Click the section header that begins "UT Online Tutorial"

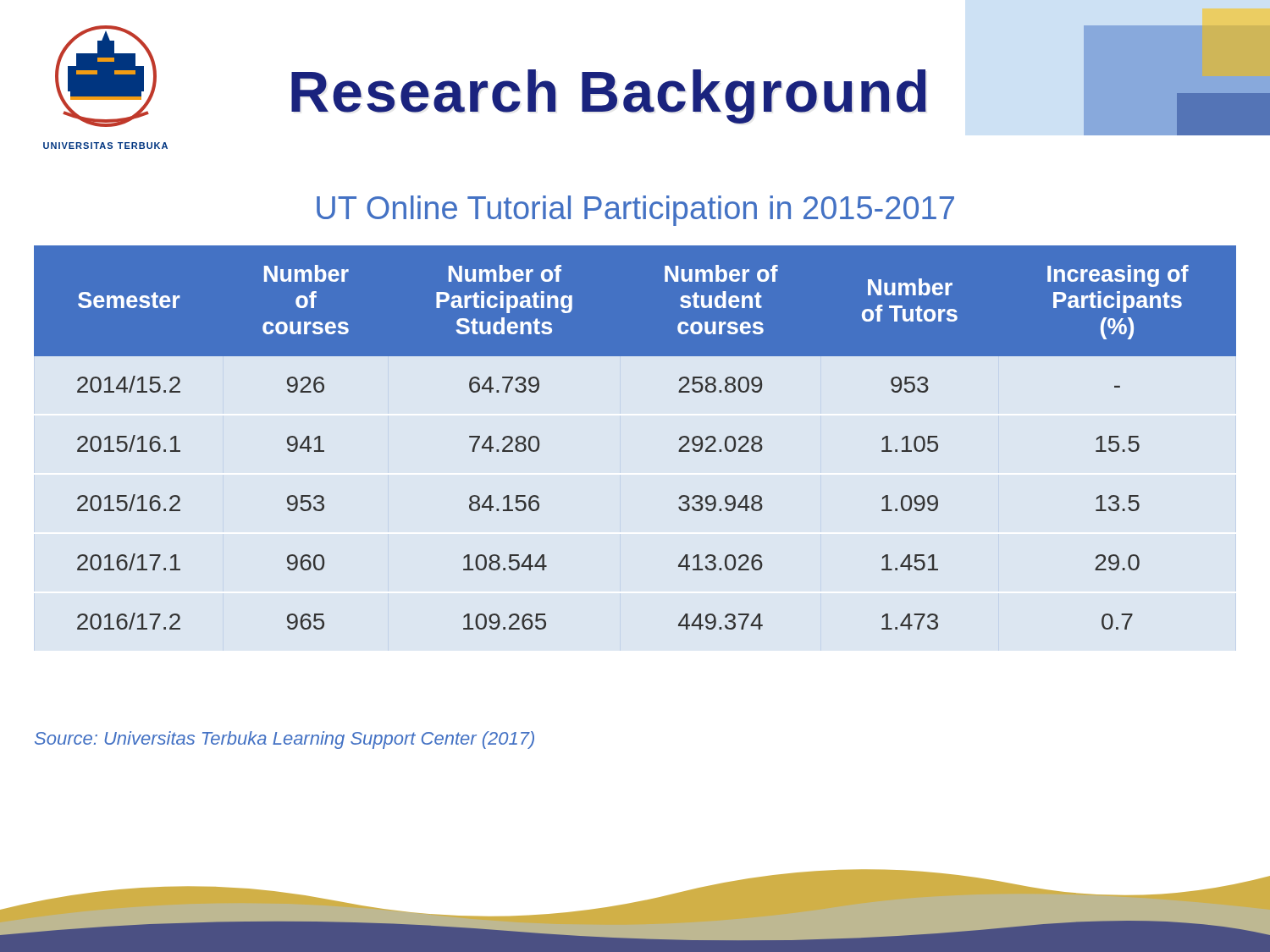635,208
